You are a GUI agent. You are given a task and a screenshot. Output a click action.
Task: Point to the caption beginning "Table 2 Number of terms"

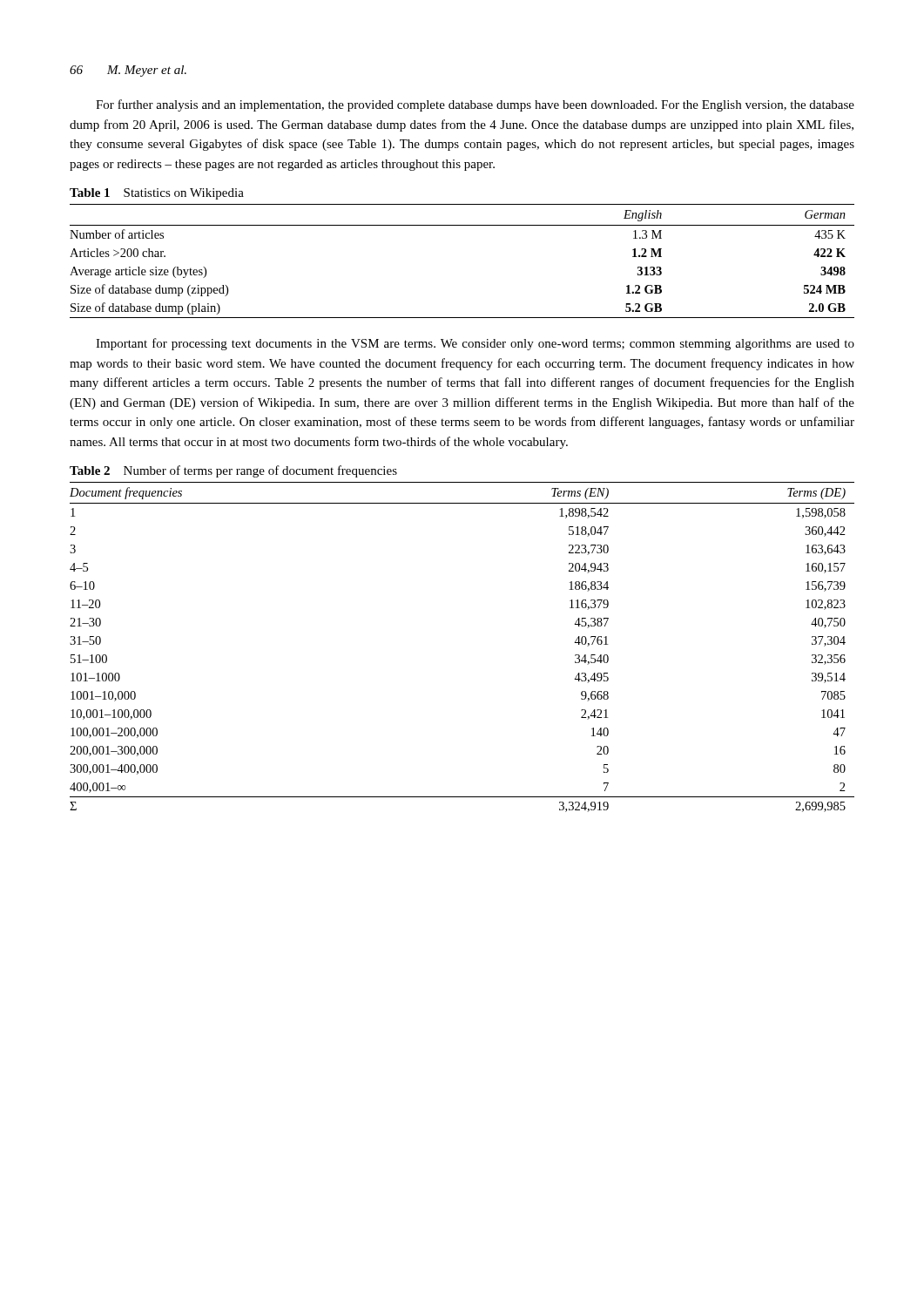click(233, 471)
